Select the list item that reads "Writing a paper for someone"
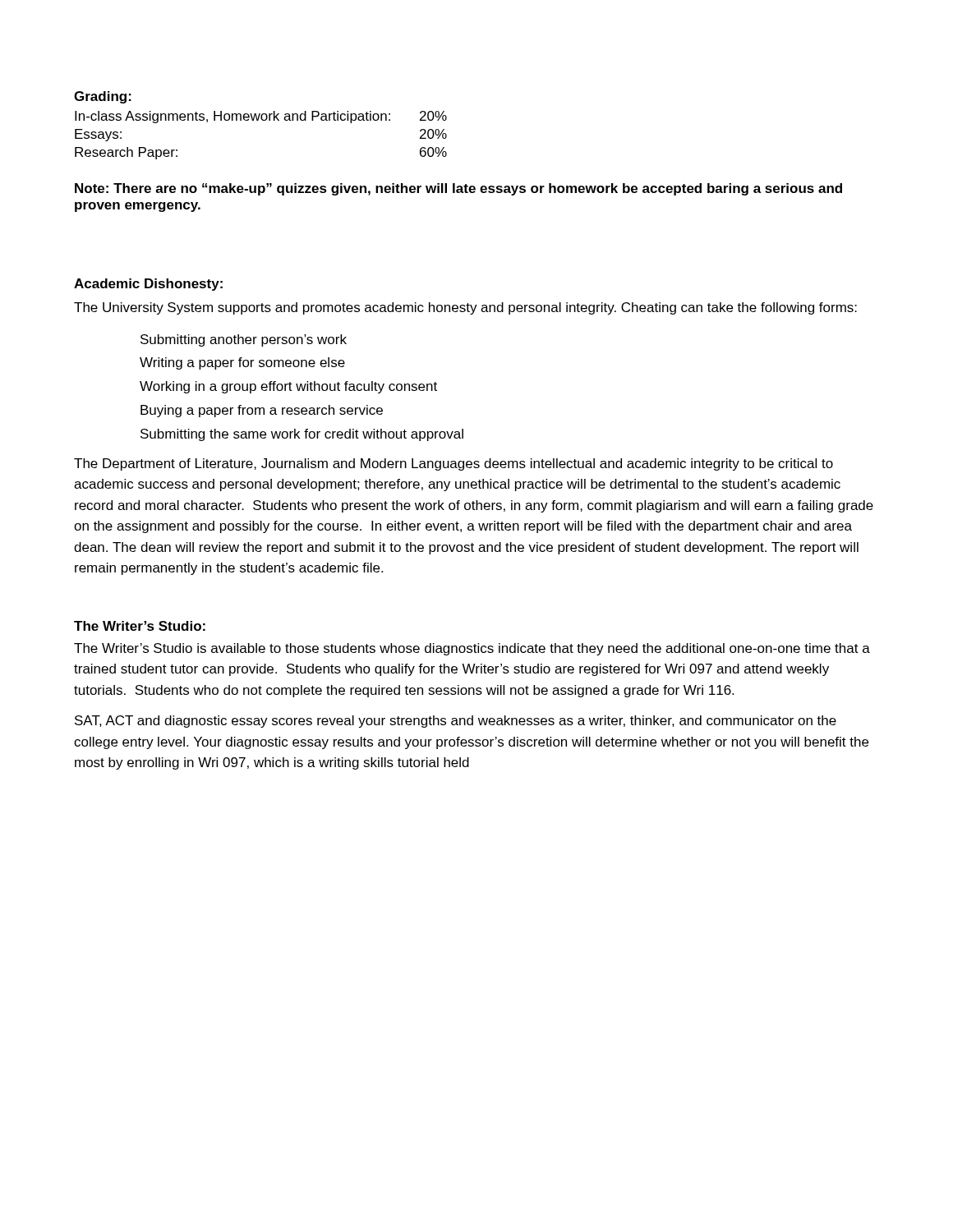This screenshot has height=1232, width=953. 242,363
